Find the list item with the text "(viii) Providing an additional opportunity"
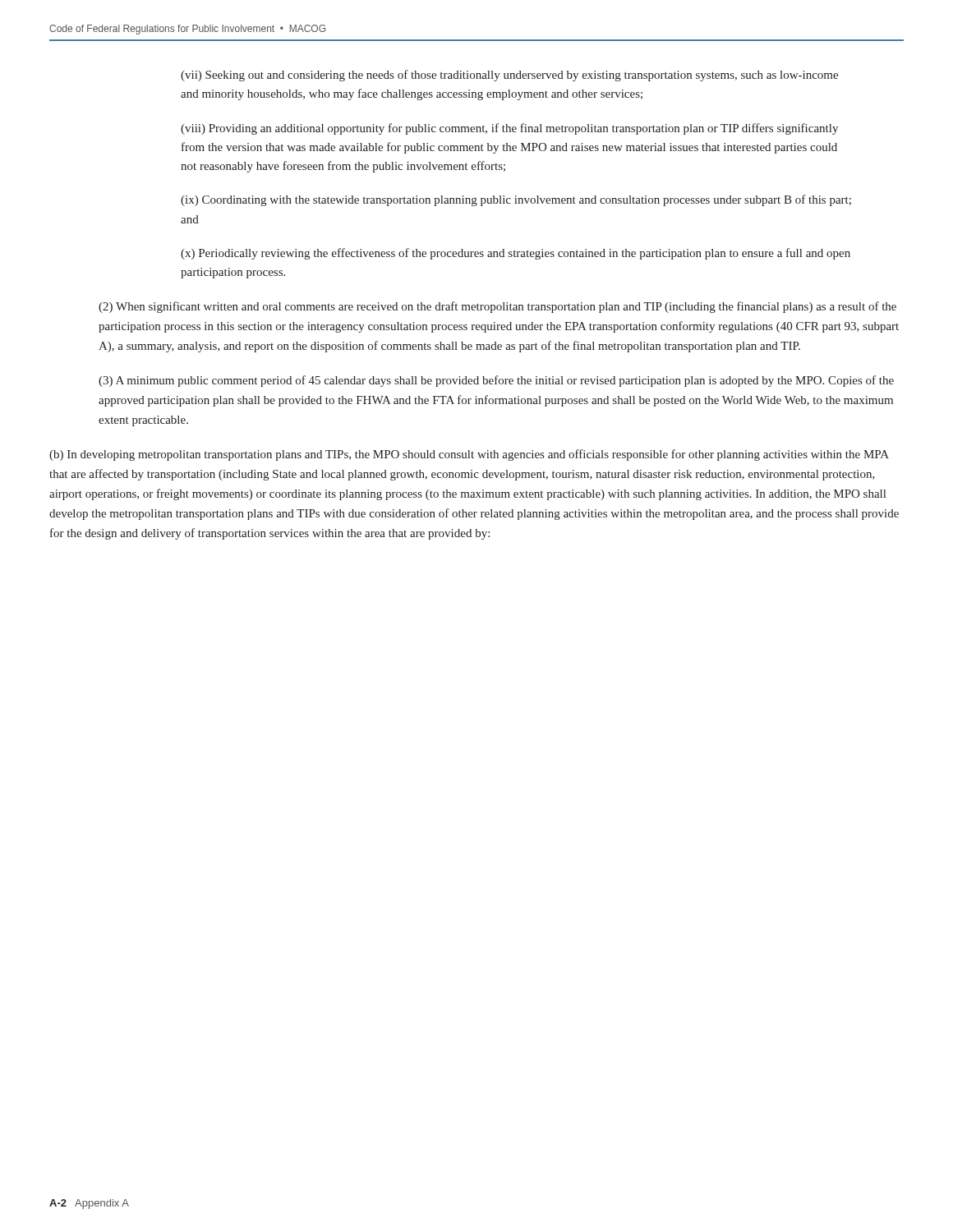The width and height of the screenshot is (953, 1232). [x=510, y=147]
